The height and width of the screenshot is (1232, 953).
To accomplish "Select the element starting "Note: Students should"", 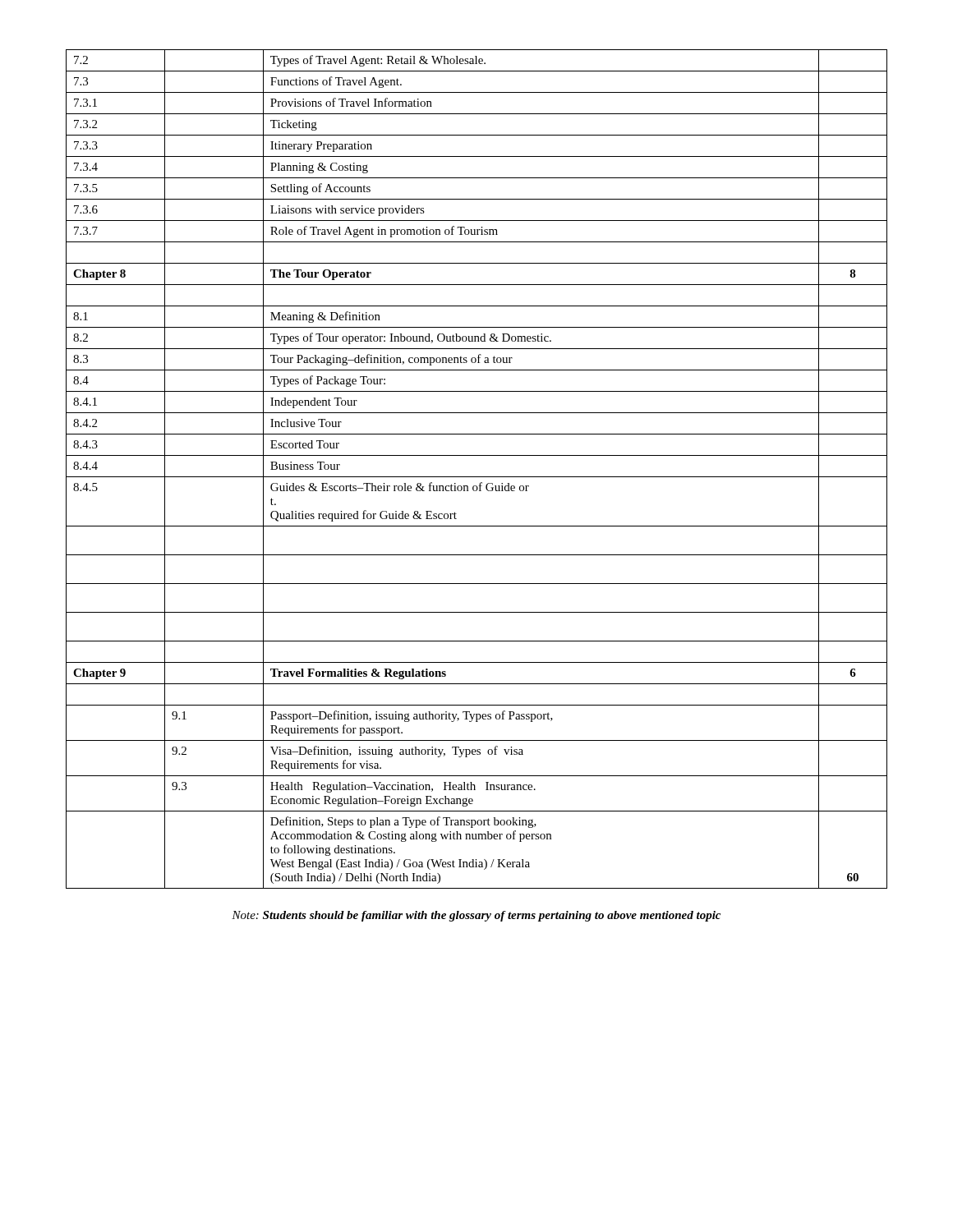I will pyautogui.click(x=476, y=915).
